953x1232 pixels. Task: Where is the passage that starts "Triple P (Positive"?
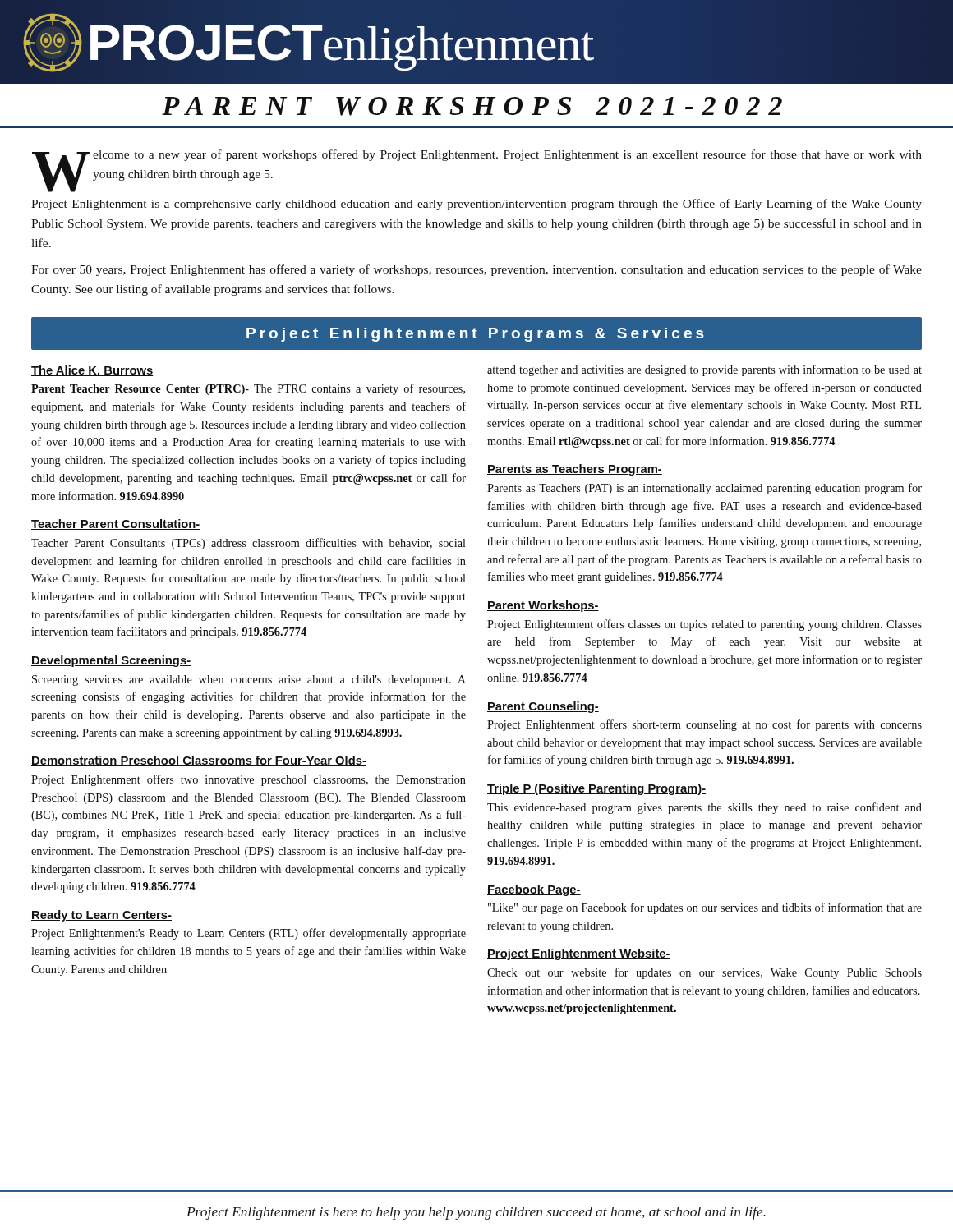(704, 825)
